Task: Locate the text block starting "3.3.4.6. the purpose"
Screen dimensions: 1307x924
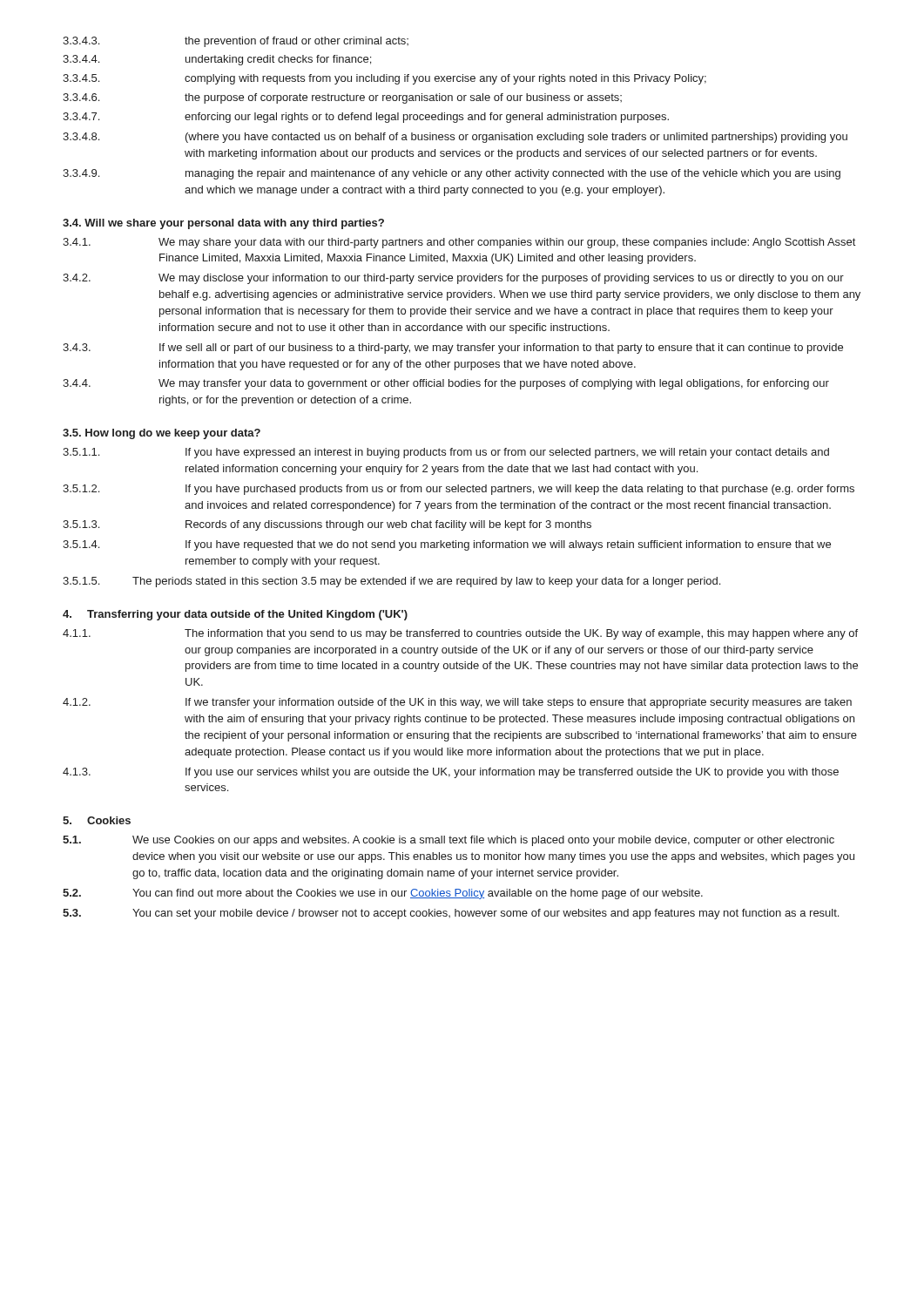Action: pos(462,98)
